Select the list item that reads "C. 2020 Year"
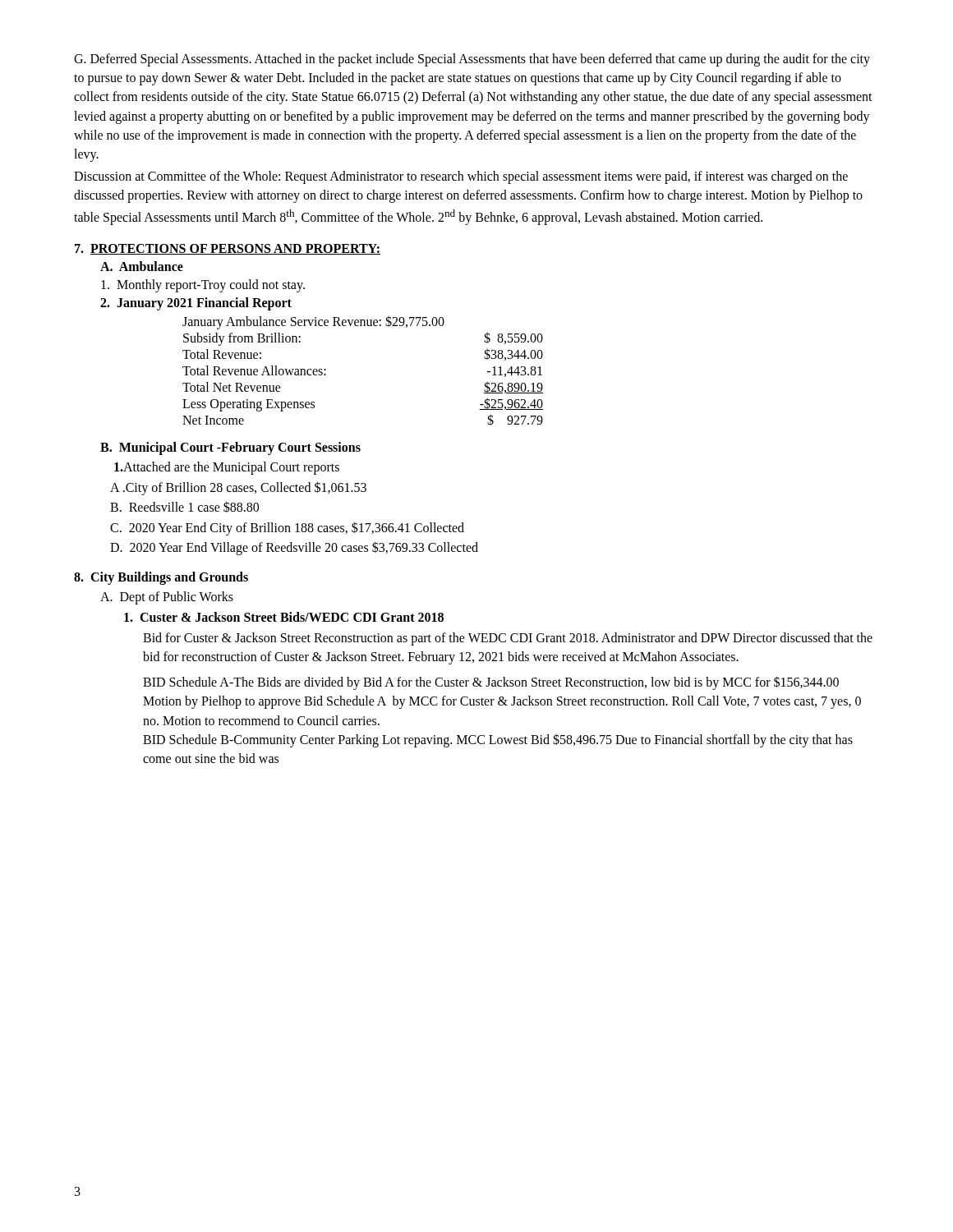Viewport: 953px width, 1232px height. 287,527
